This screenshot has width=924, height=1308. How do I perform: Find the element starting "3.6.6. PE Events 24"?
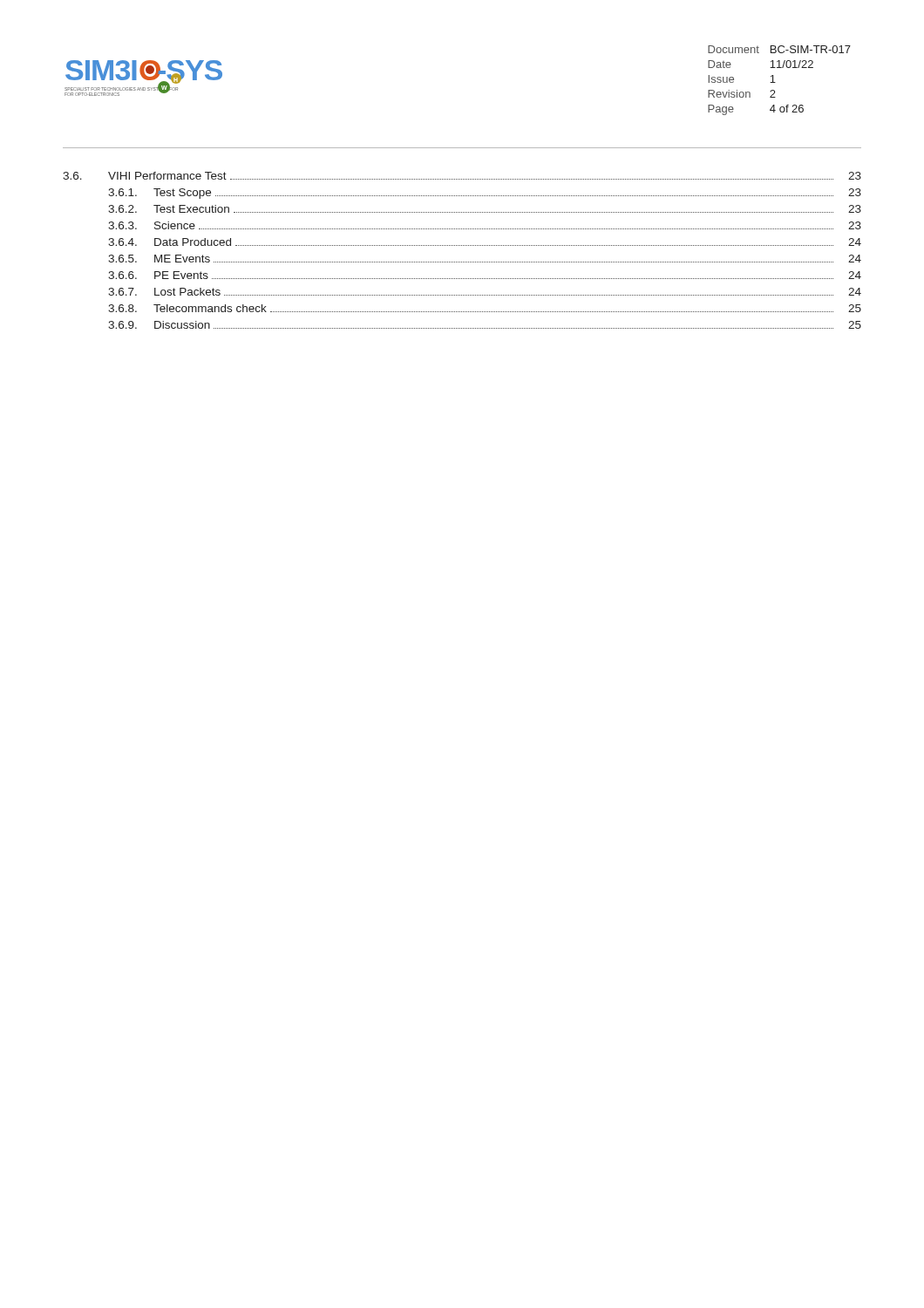click(485, 275)
